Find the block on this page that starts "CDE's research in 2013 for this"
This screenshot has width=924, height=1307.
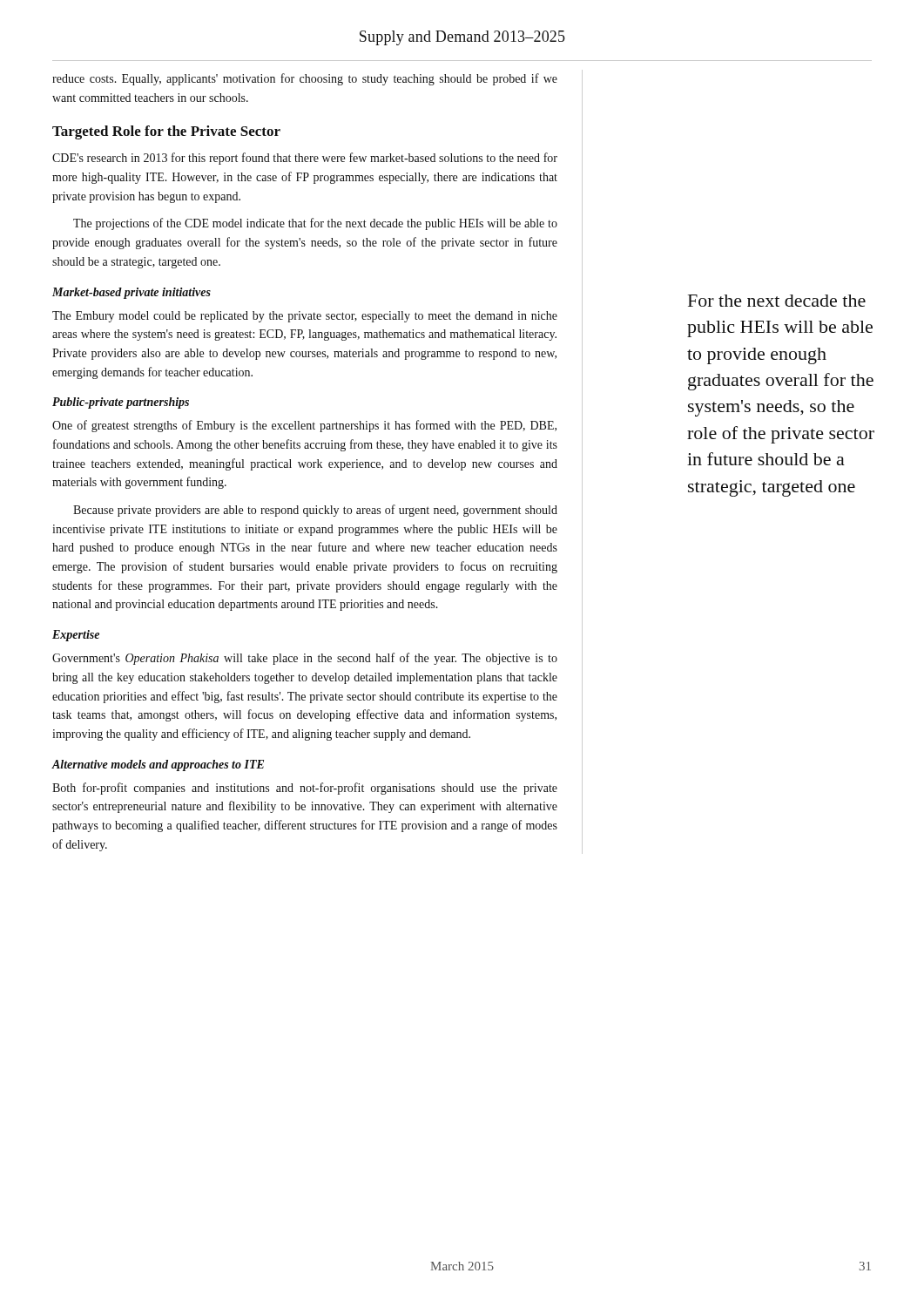point(305,177)
